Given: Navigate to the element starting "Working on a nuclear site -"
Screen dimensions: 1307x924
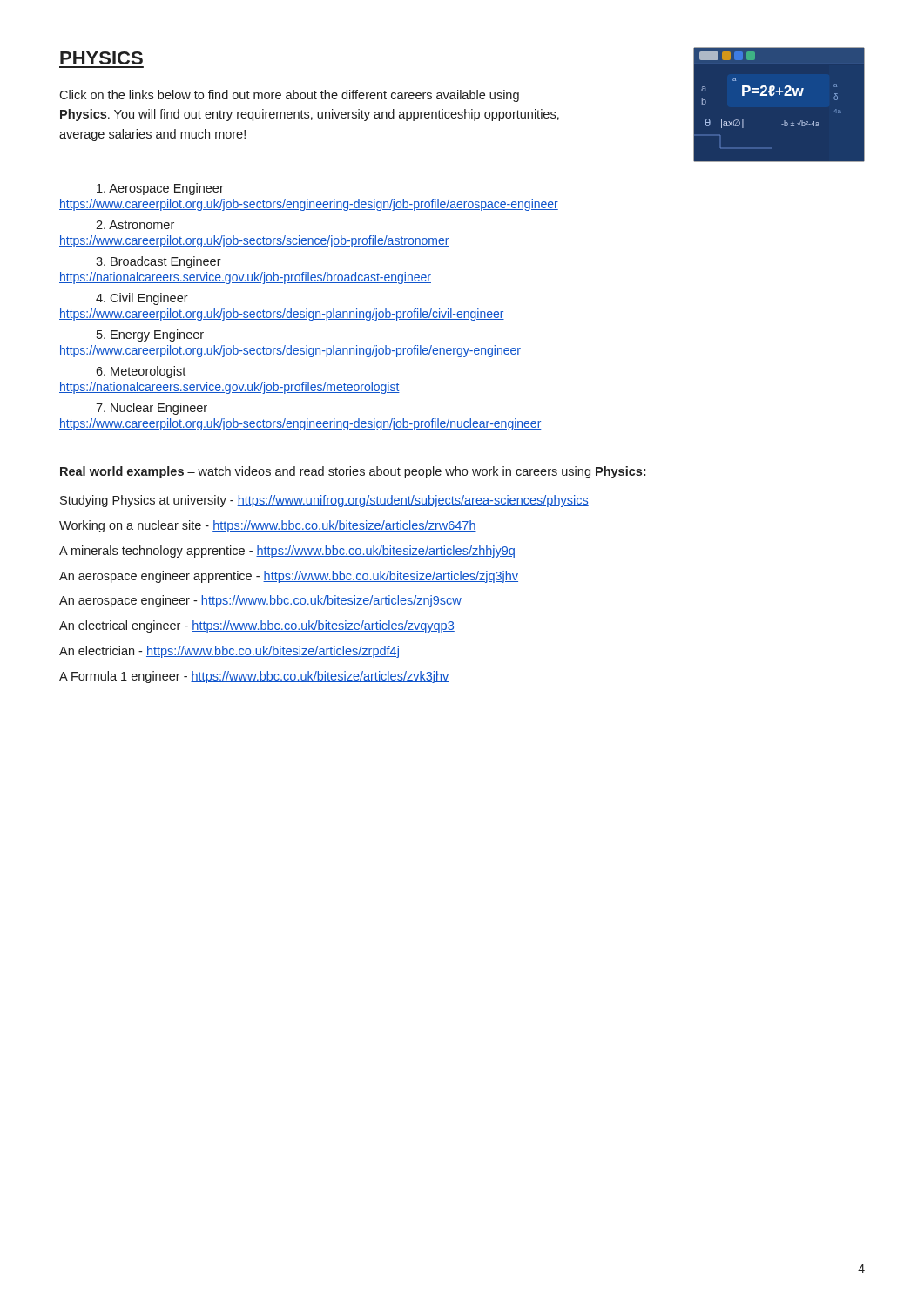Looking at the screenshot, I should (268, 526).
